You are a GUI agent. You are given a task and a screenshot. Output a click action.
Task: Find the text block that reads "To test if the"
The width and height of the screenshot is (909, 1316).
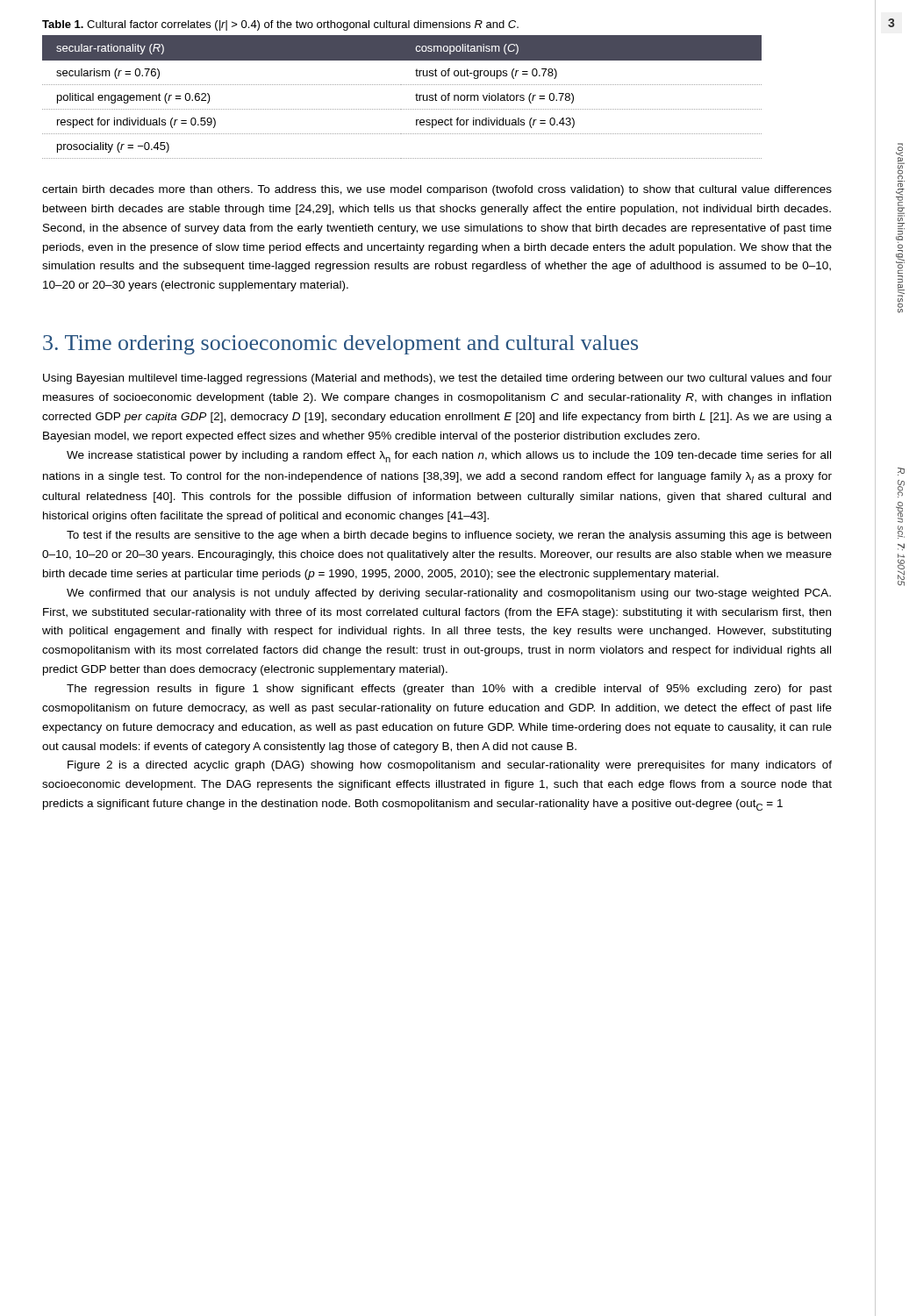click(437, 554)
